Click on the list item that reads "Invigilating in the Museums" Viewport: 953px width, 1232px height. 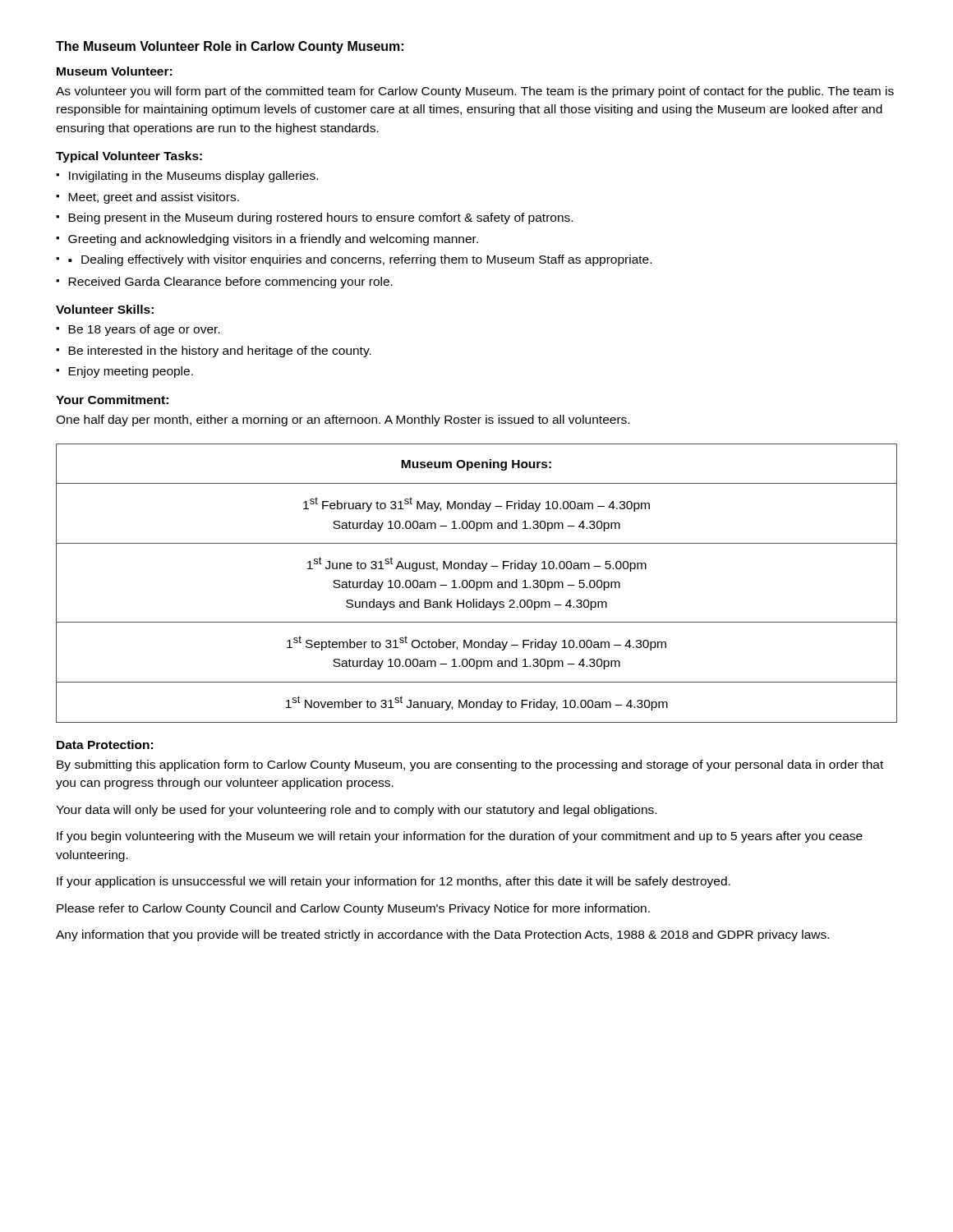(194, 176)
